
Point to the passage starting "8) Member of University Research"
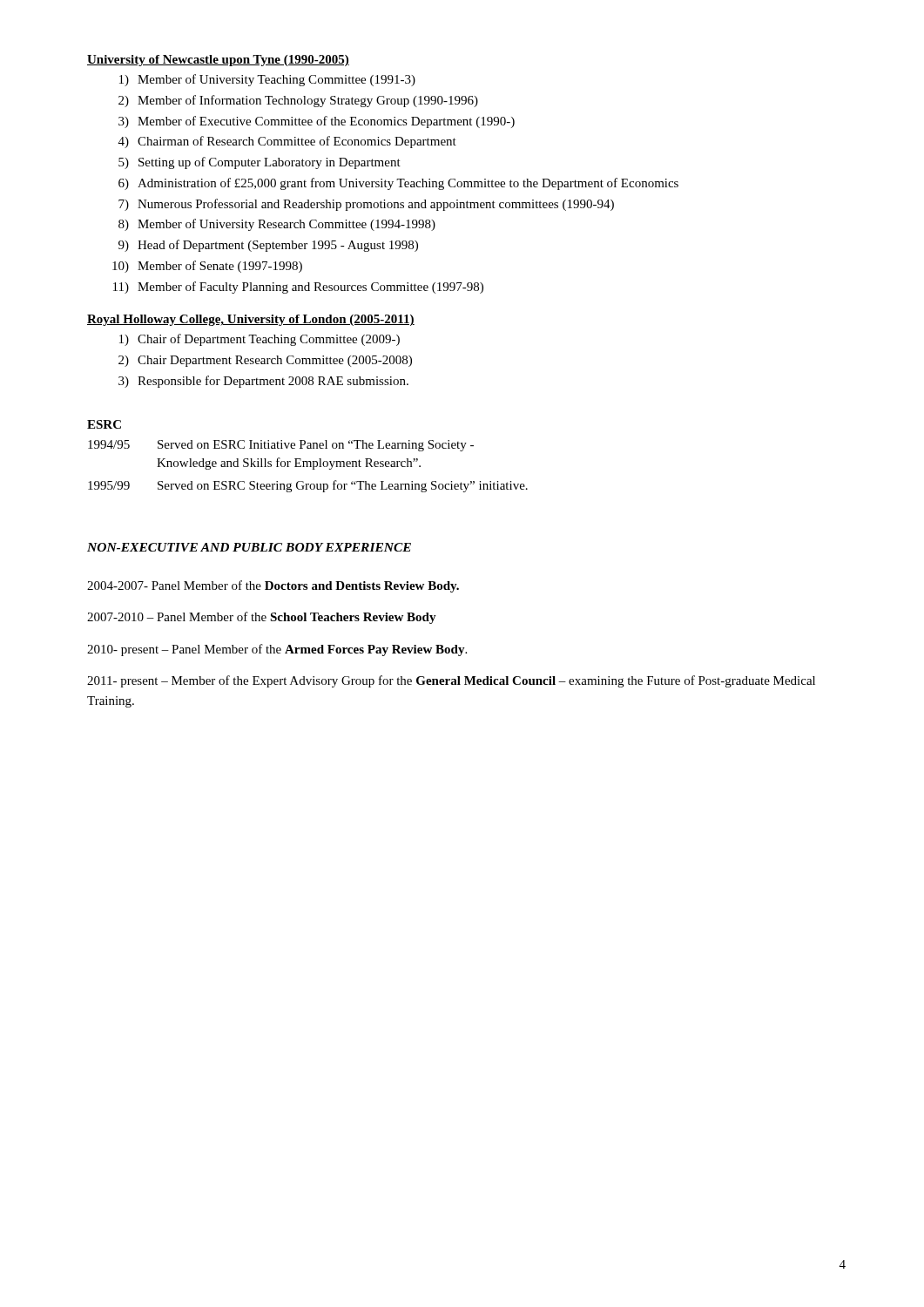pos(277,225)
